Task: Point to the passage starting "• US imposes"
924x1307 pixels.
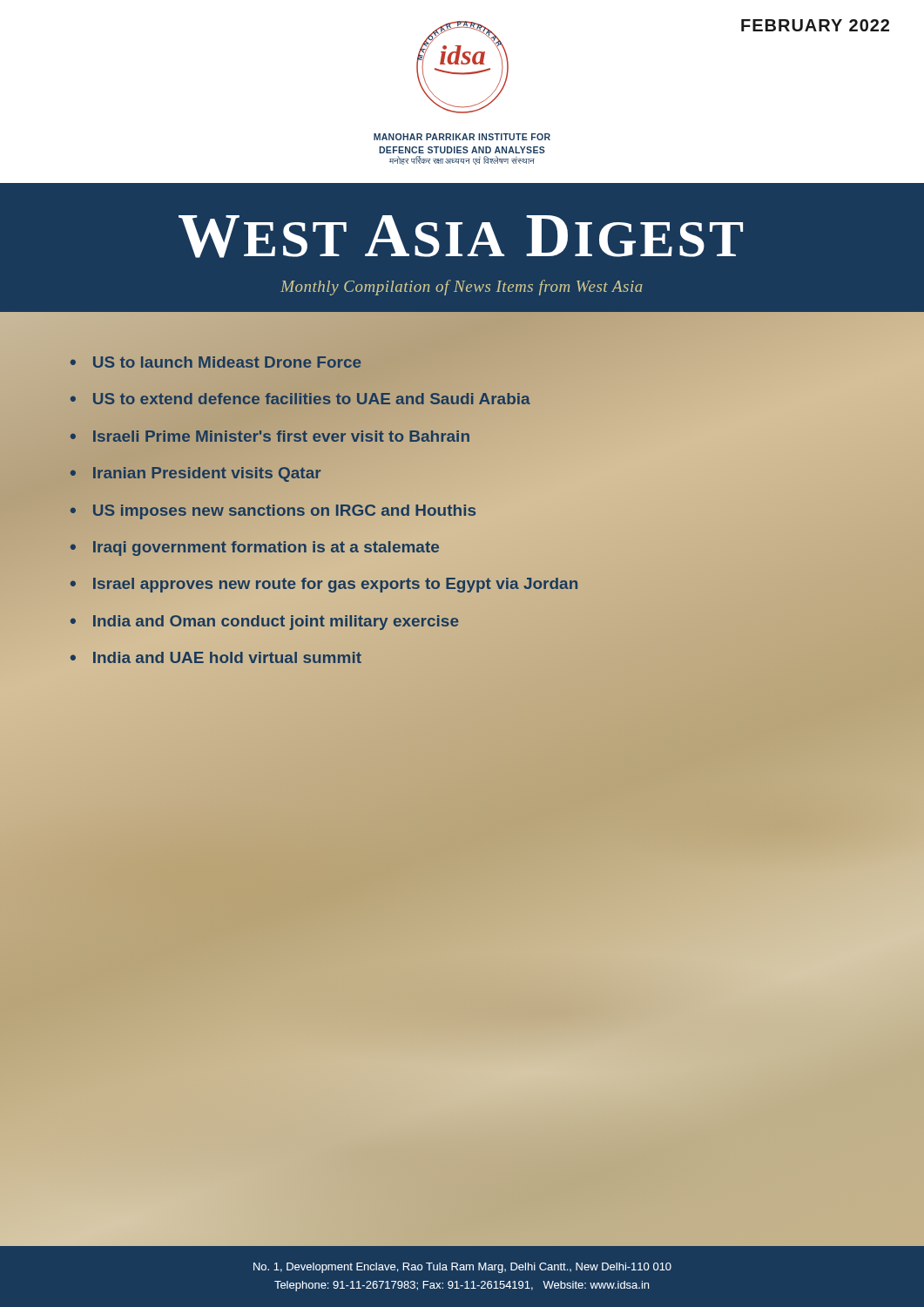Action: point(273,510)
